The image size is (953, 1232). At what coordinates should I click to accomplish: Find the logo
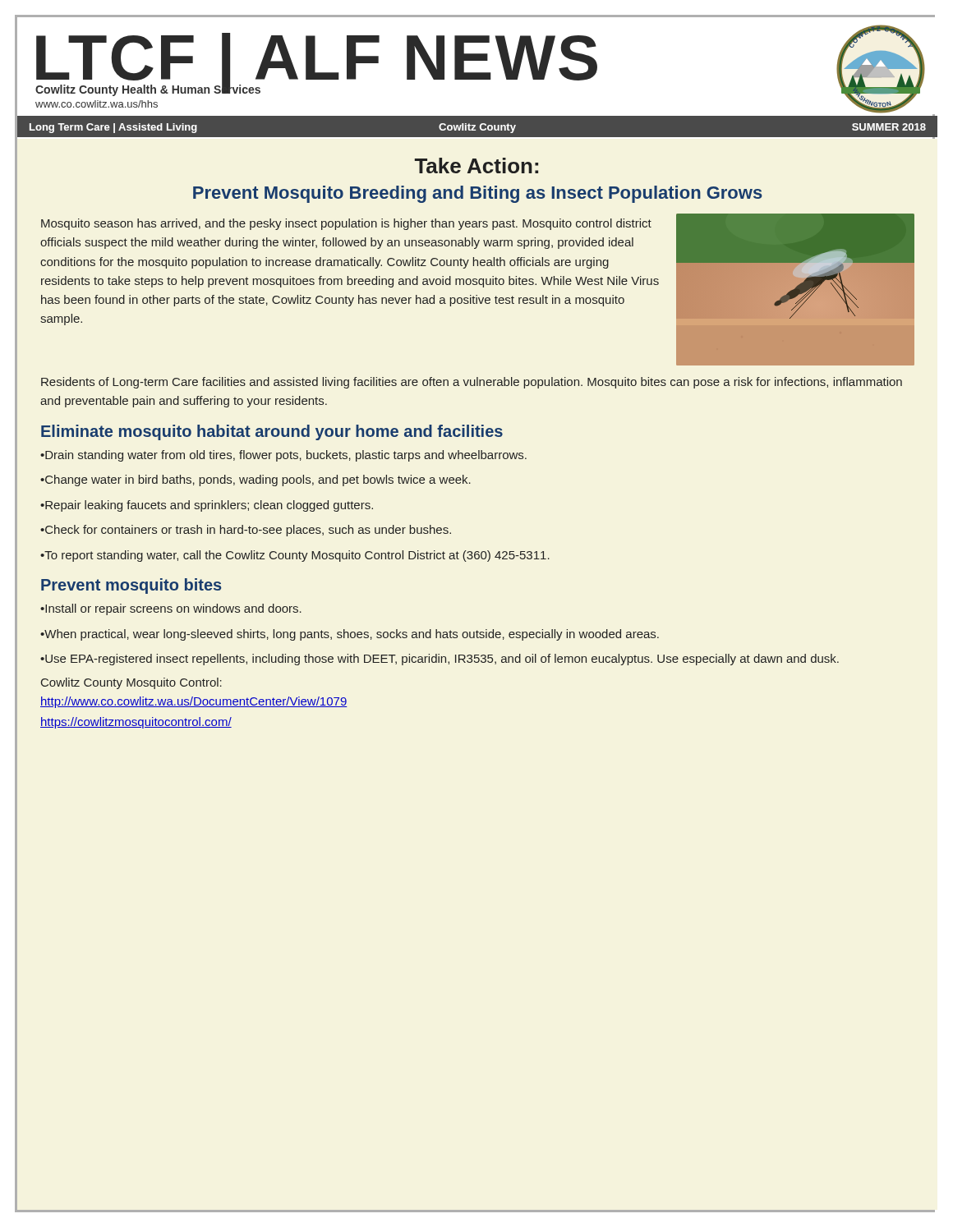pyautogui.click(x=881, y=69)
